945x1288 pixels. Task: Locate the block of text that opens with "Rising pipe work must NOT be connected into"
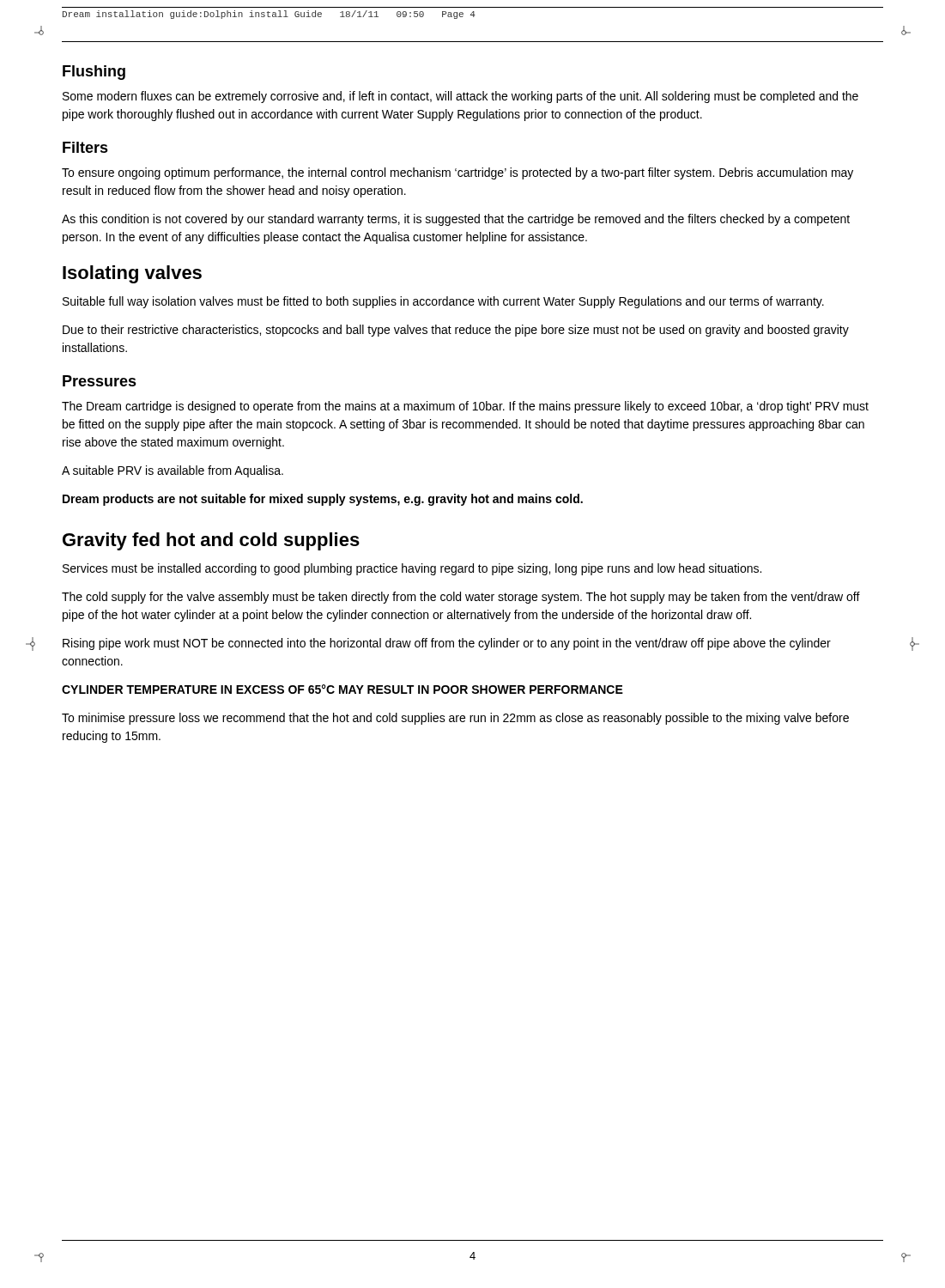(x=472, y=653)
